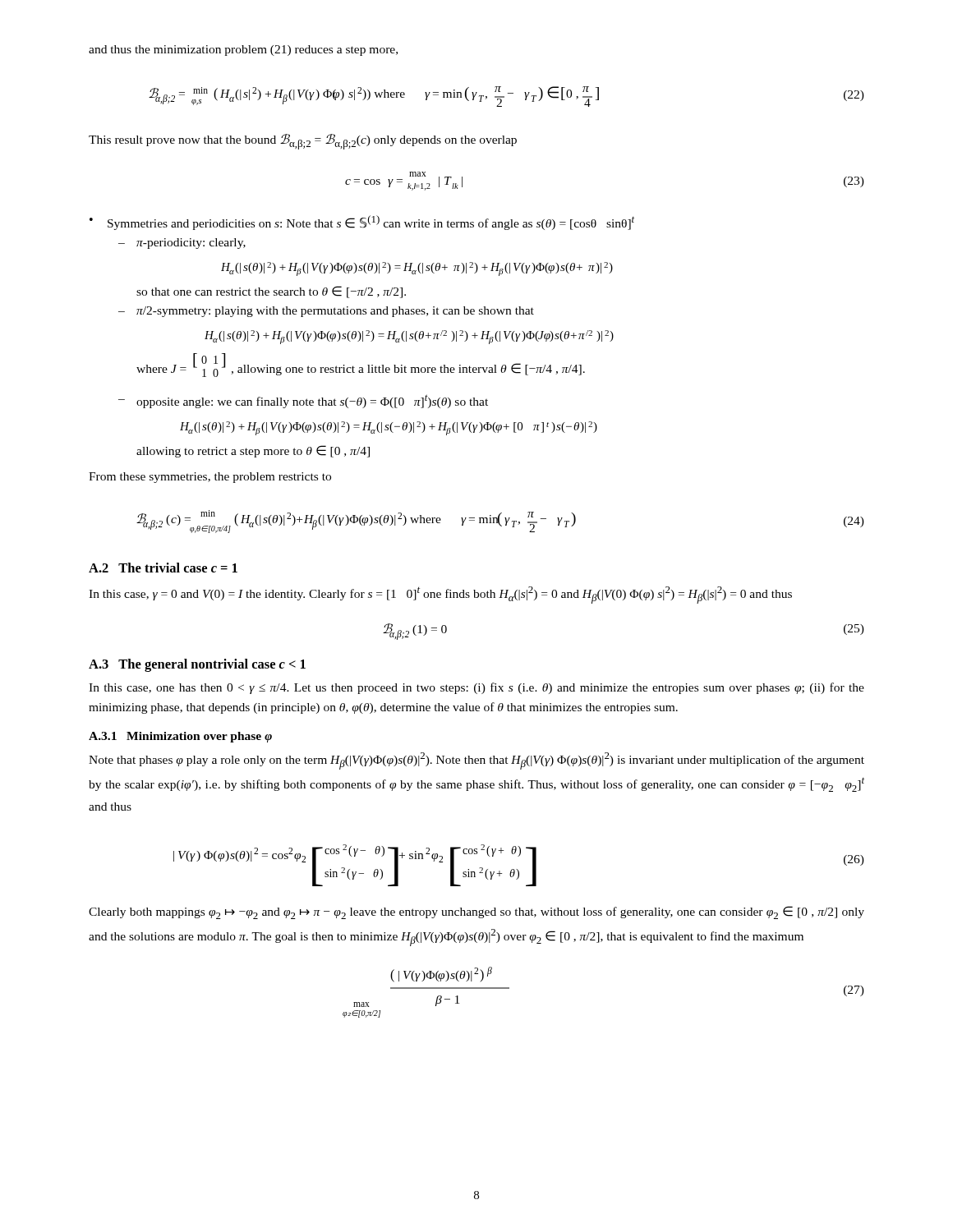Image resolution: width=953 pixels, height=1232 pixels.
Task: Click on the block starting "A.3.1 Minimization over phase φ"
Action: (180, 735)
